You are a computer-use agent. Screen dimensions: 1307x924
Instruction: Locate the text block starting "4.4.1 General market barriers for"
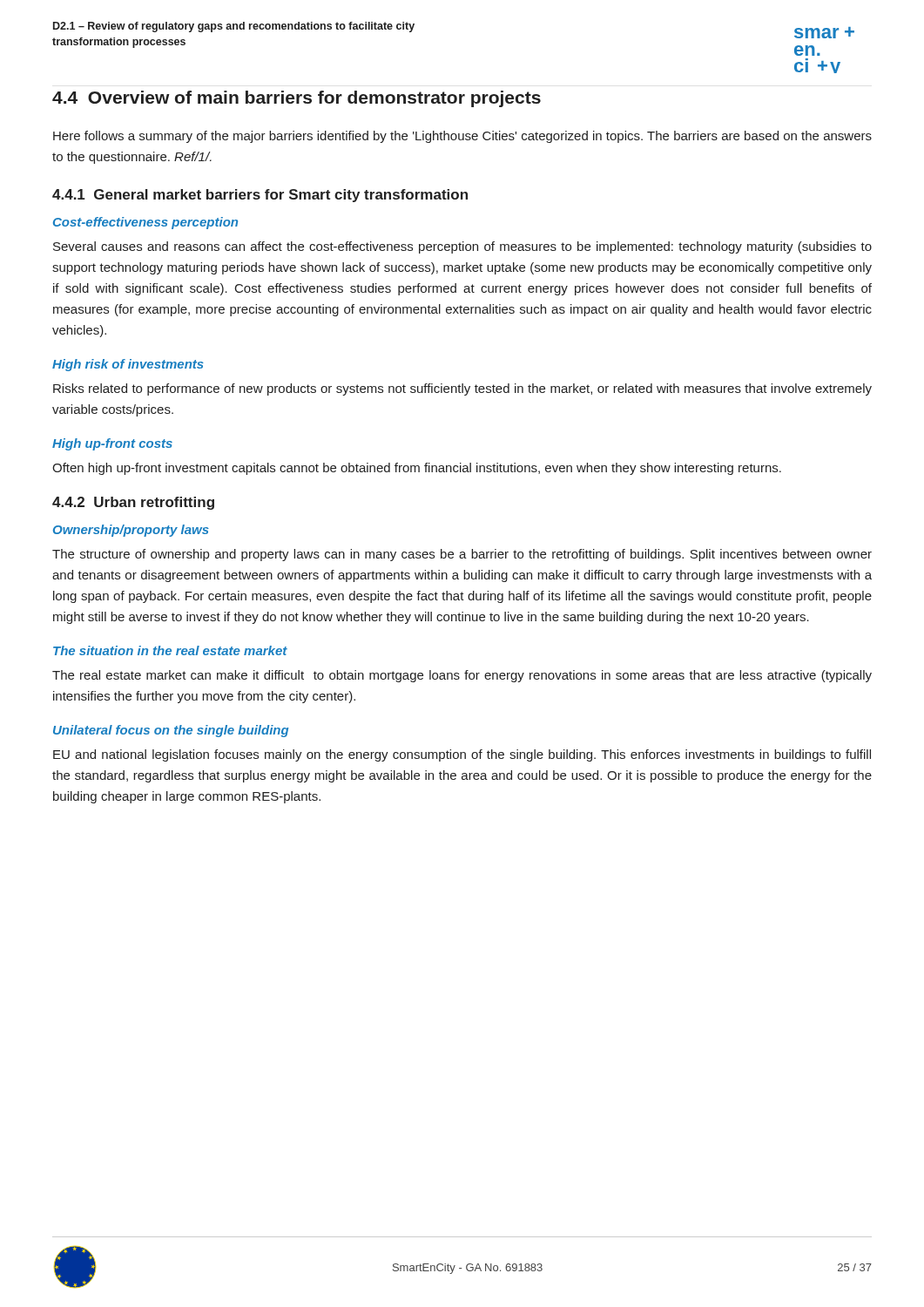260,195
